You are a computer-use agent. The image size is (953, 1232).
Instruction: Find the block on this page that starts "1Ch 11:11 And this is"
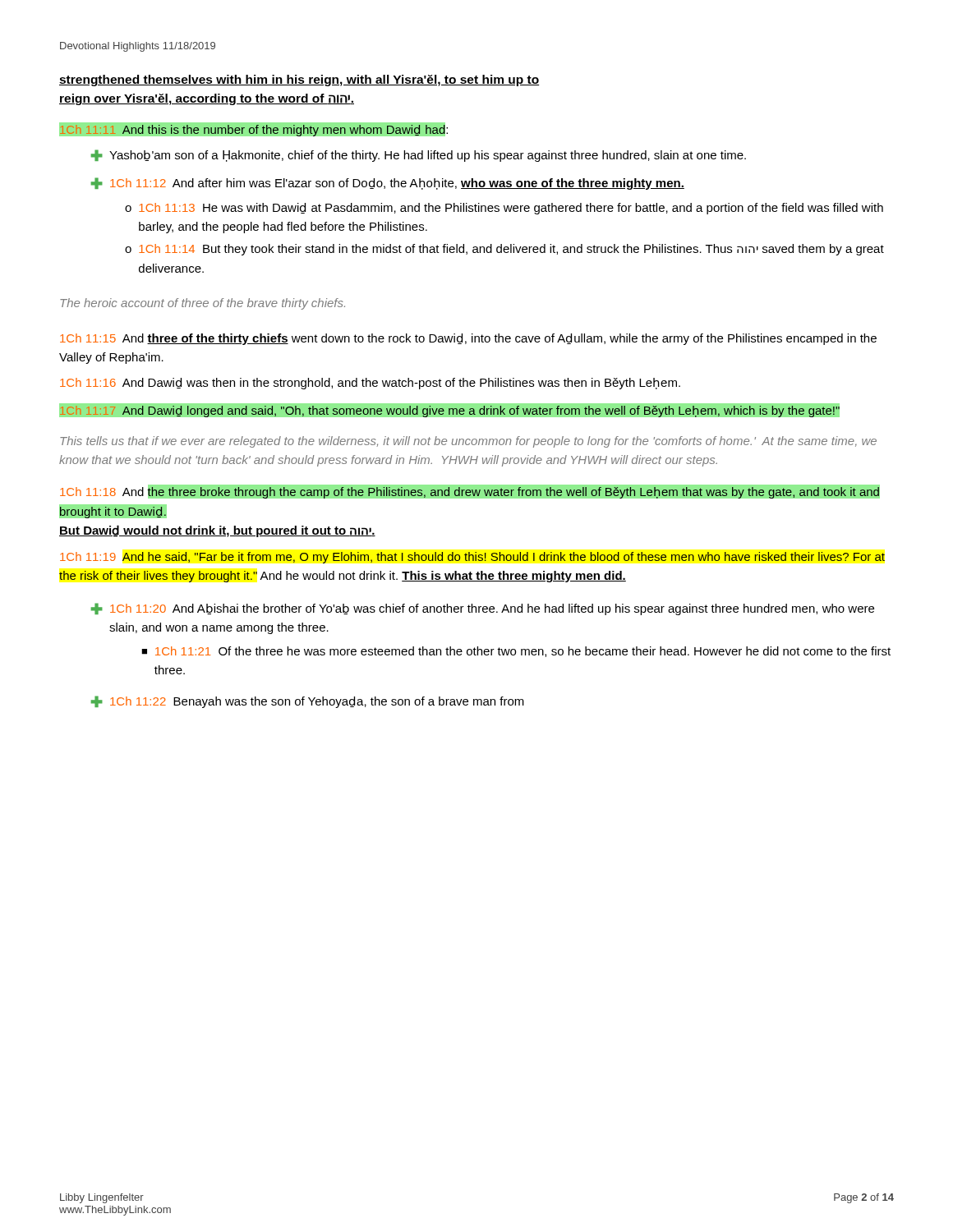point(254,129)
